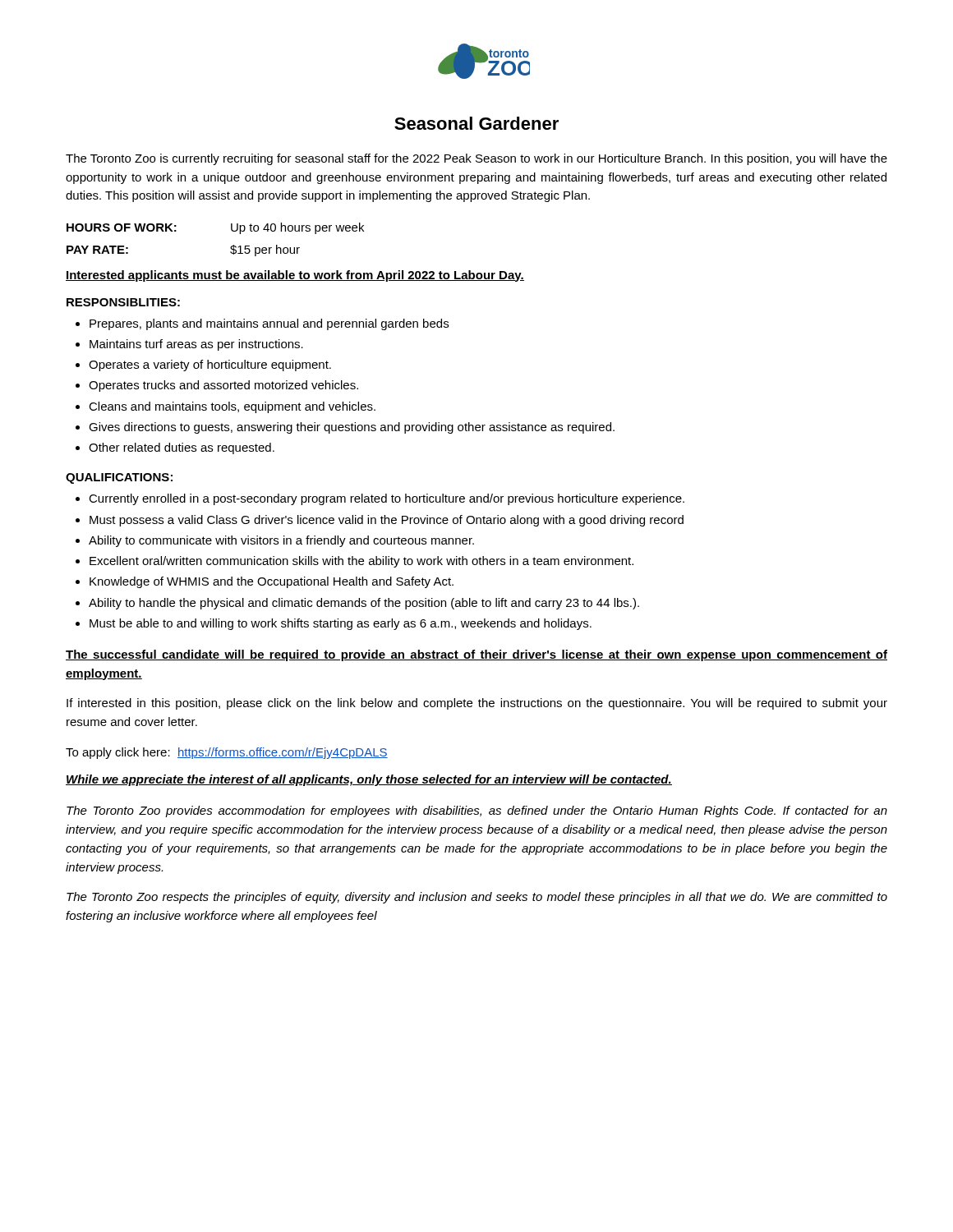Select the text that reads "PAY RATE: $15 per hour"
This screenshot has width=953, height=1232.
click(x=105, y=251)
